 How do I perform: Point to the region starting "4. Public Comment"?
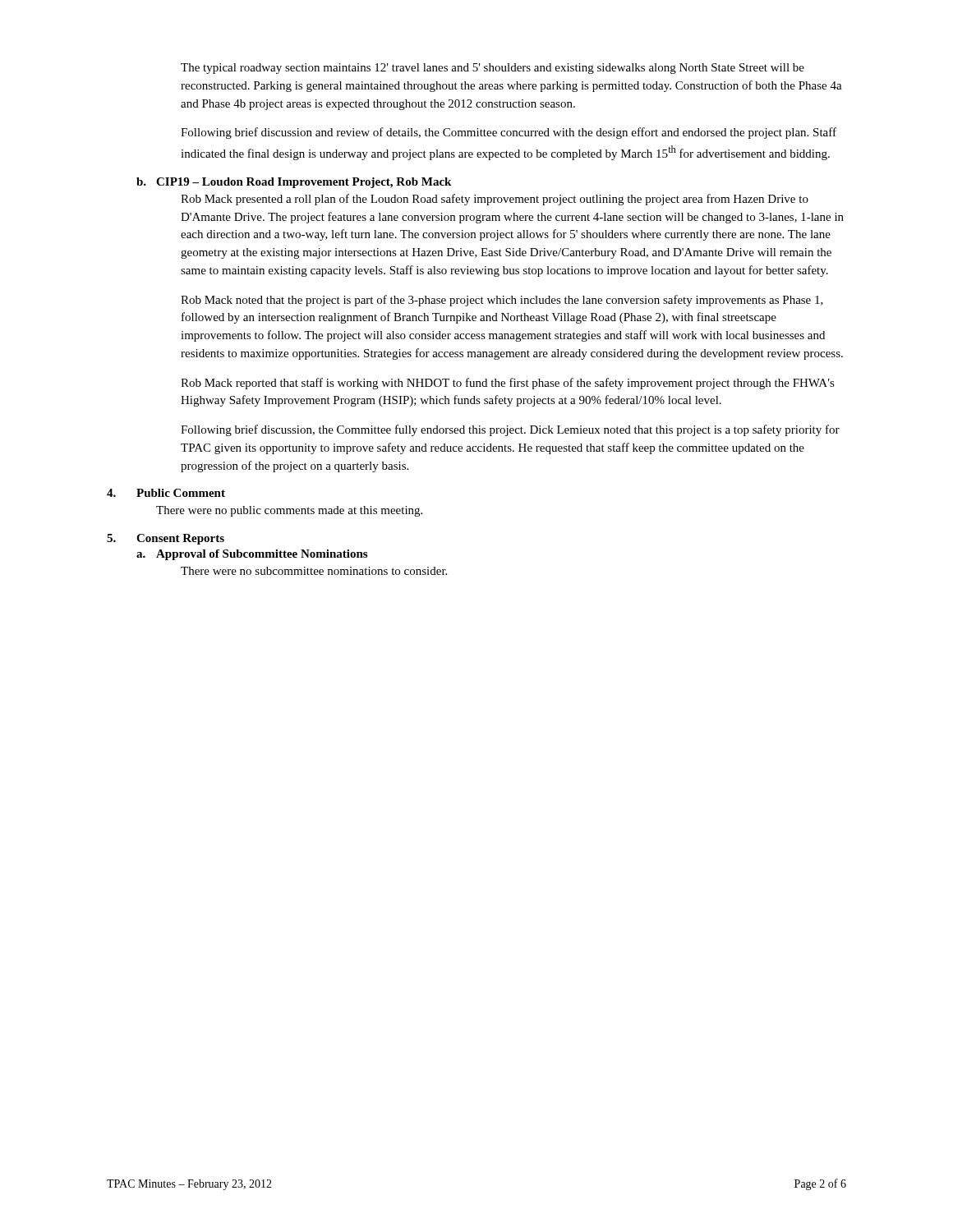point(166,493)
